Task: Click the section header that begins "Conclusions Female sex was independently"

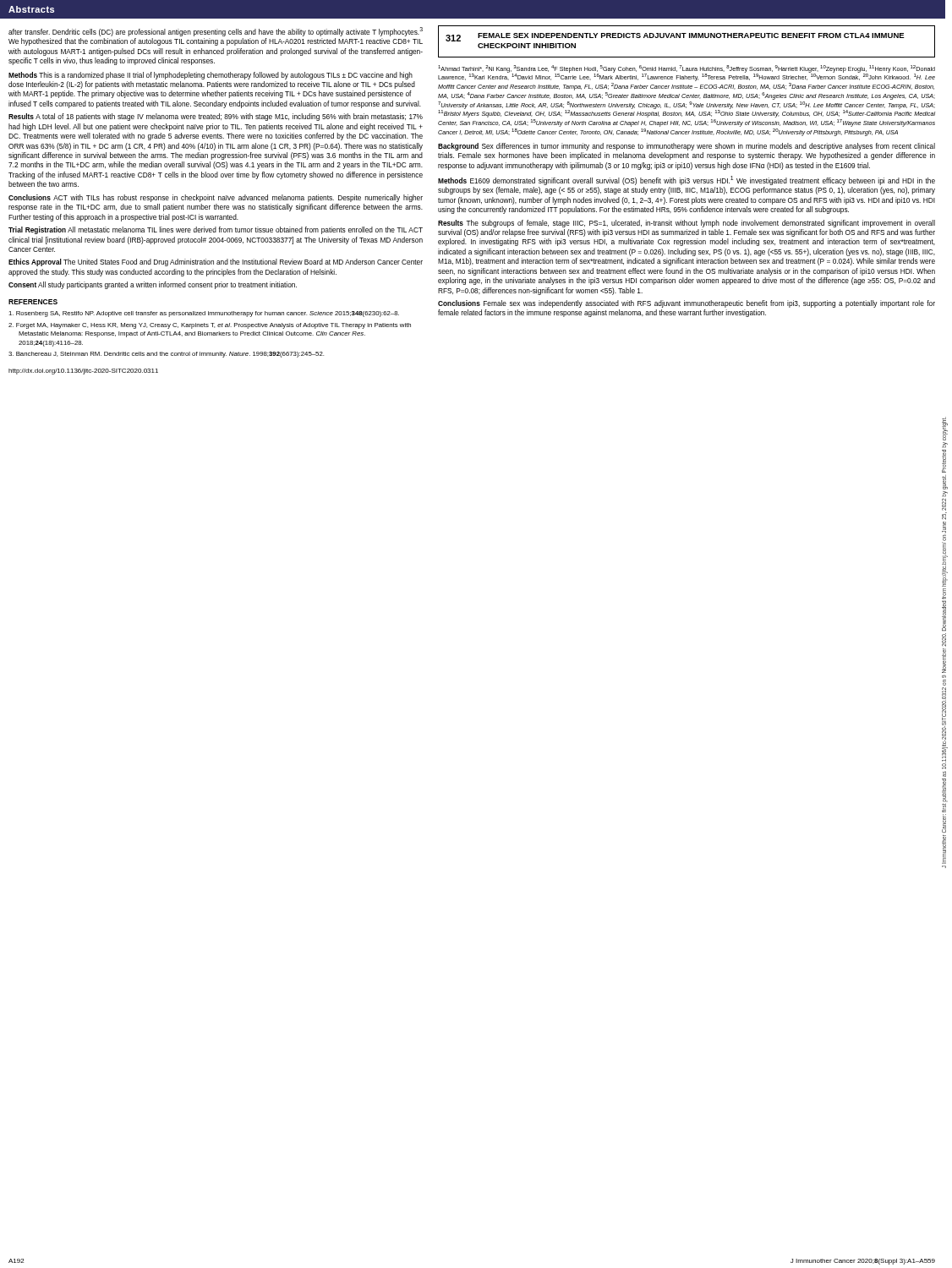Action: (686, 308)
